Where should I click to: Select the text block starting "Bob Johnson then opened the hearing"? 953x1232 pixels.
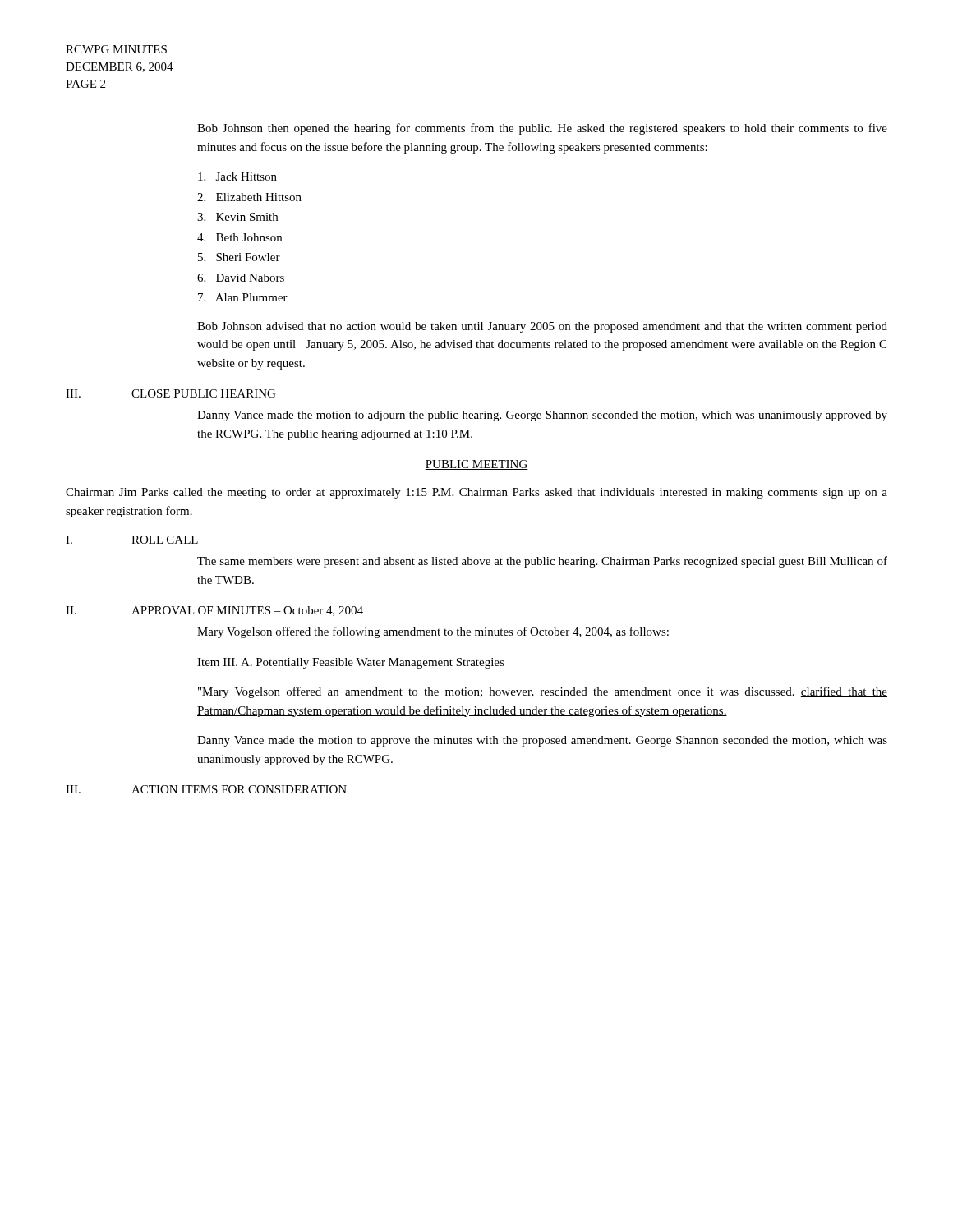click(x=542, y=138)
